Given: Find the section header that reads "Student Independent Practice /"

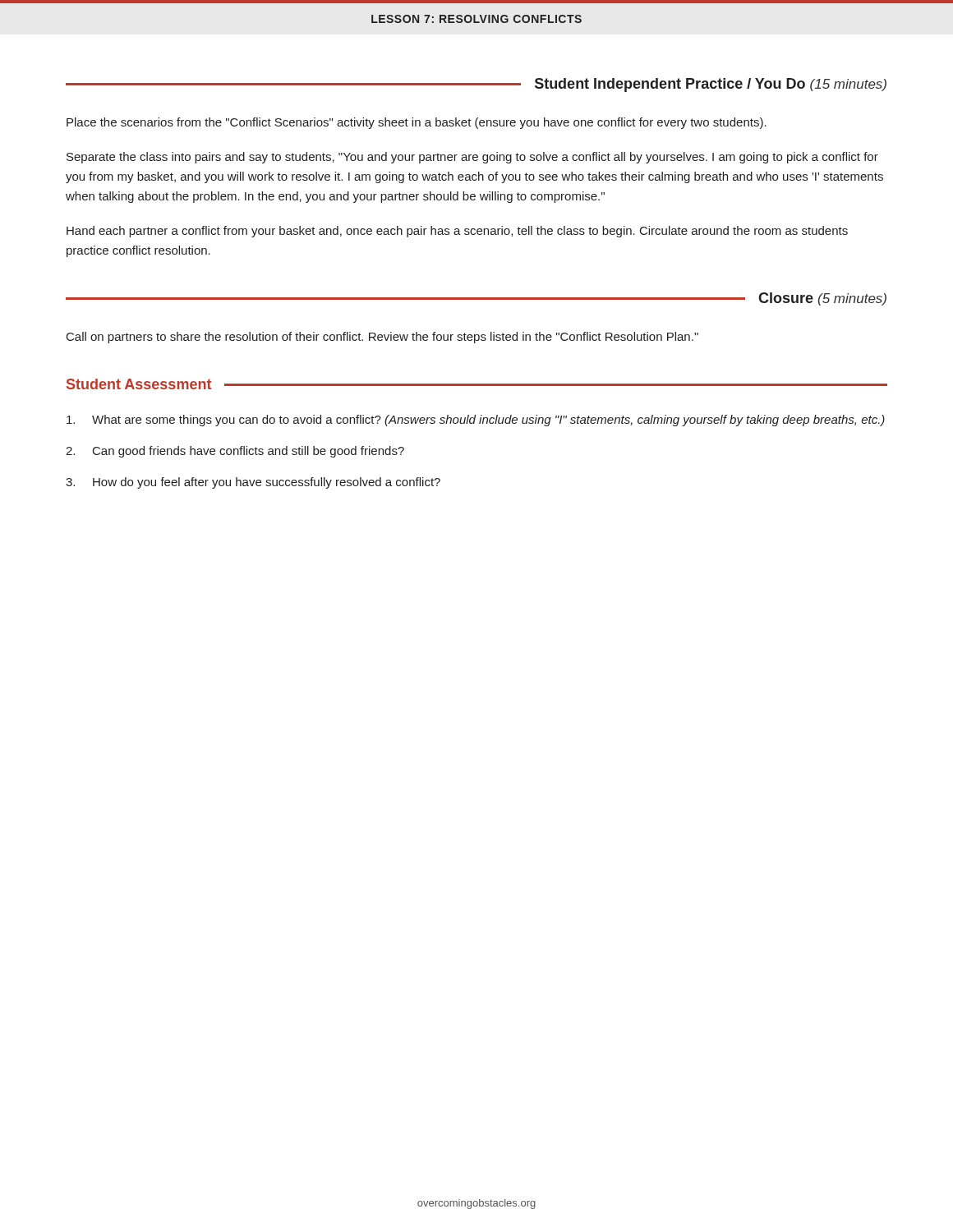Looking at the screenshot, I should point(476,84).
